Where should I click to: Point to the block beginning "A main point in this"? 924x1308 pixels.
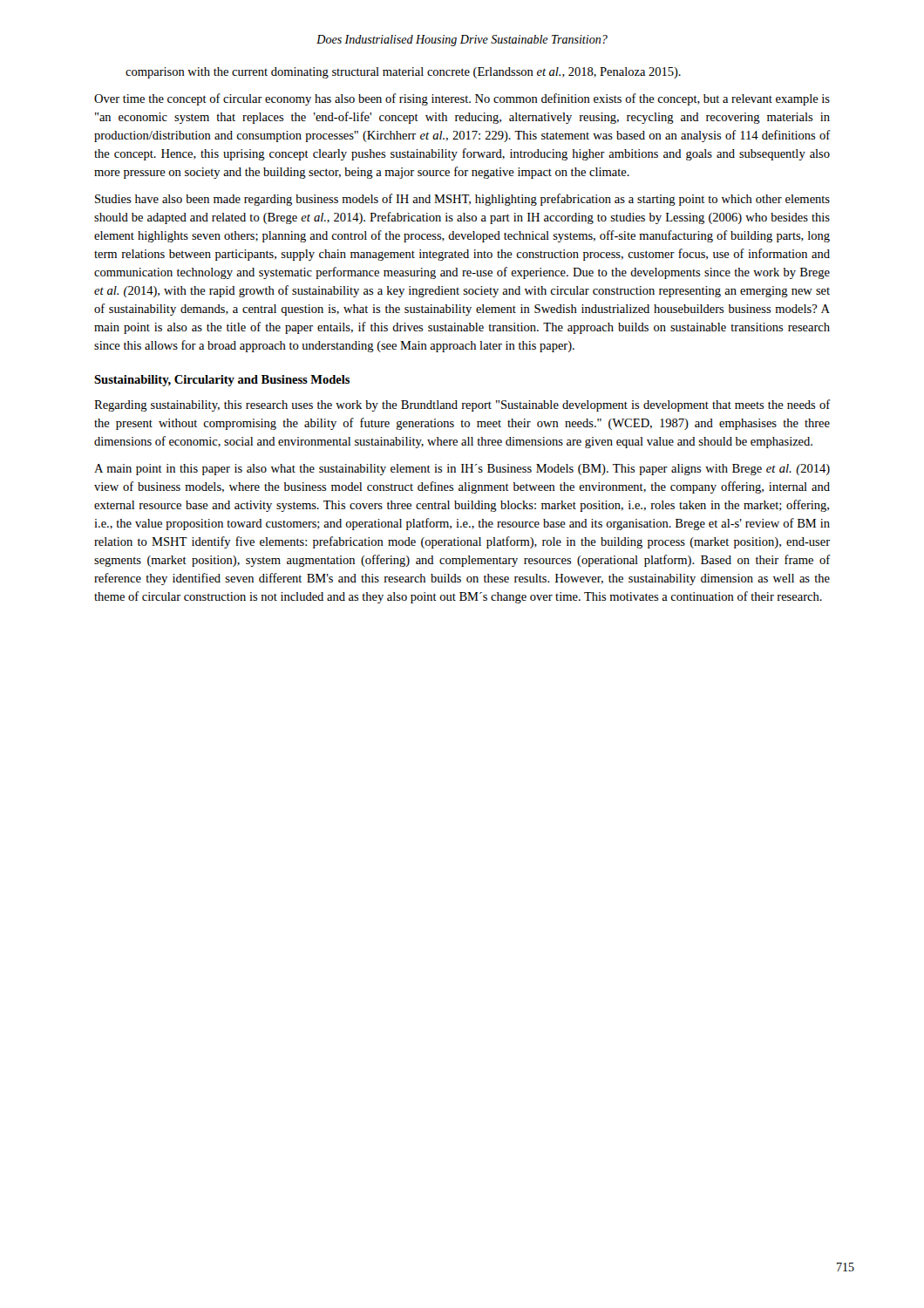462,533
